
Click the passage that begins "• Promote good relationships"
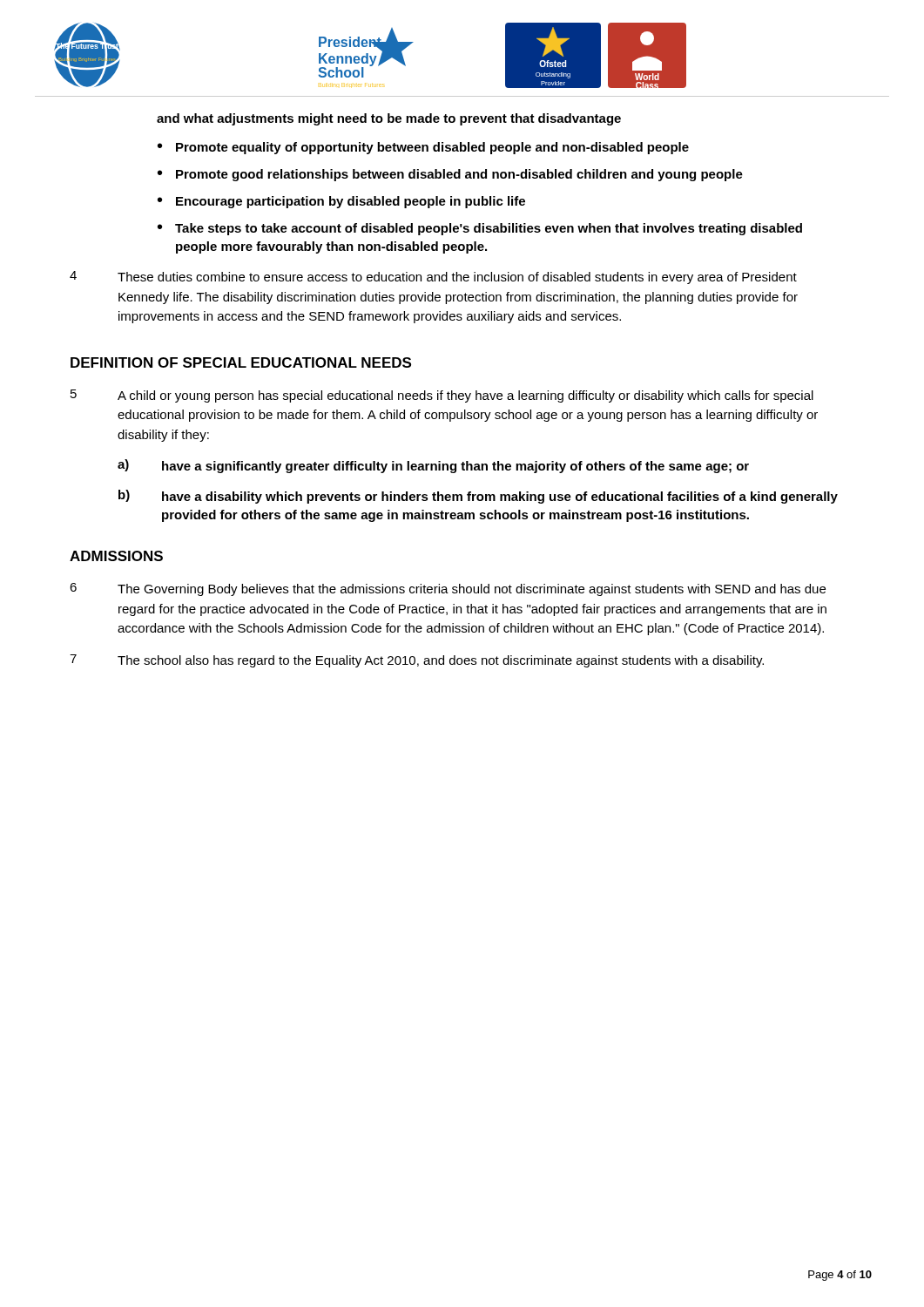[x=450, y=174]
